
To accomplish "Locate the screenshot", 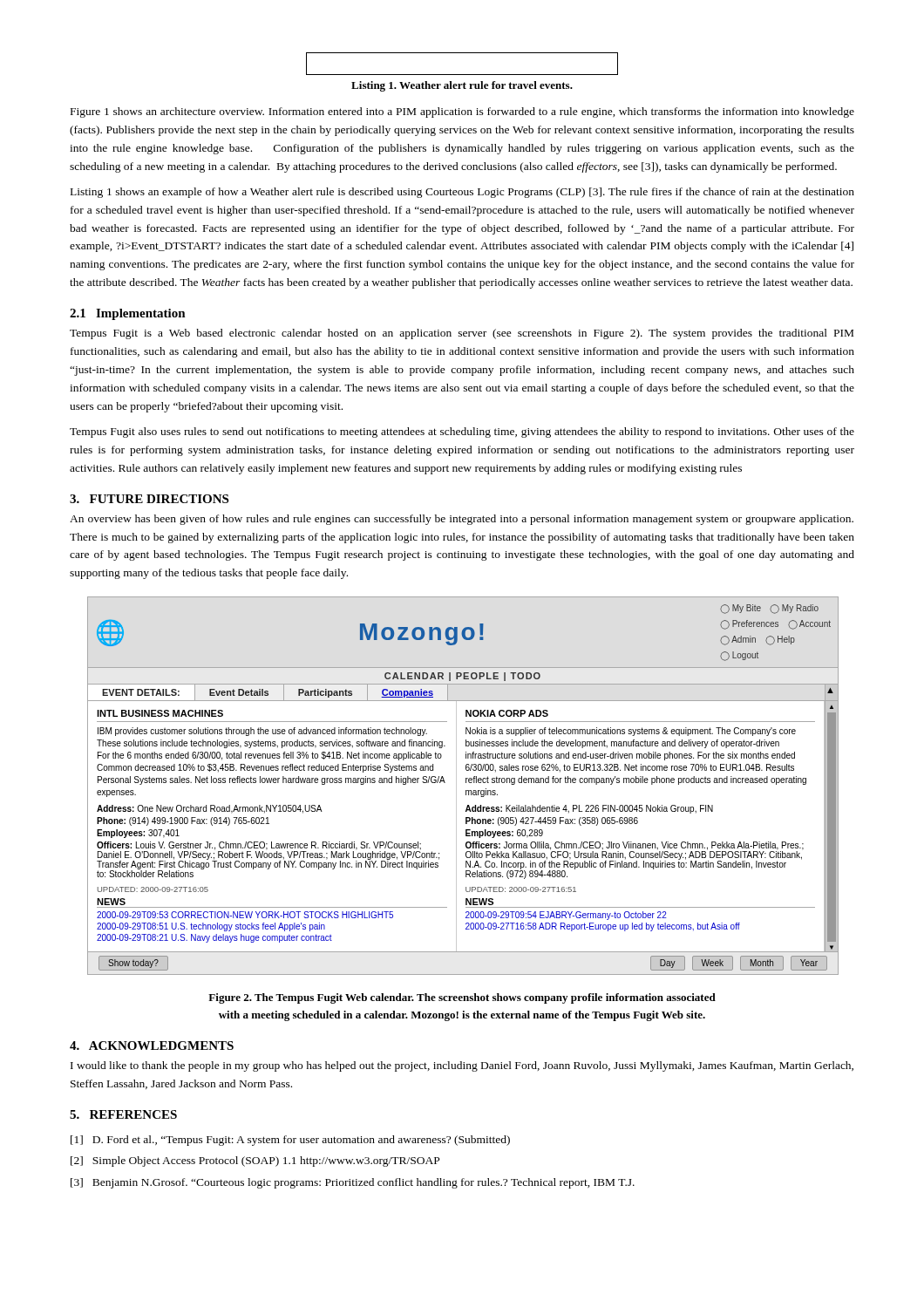I will point(462,786).
